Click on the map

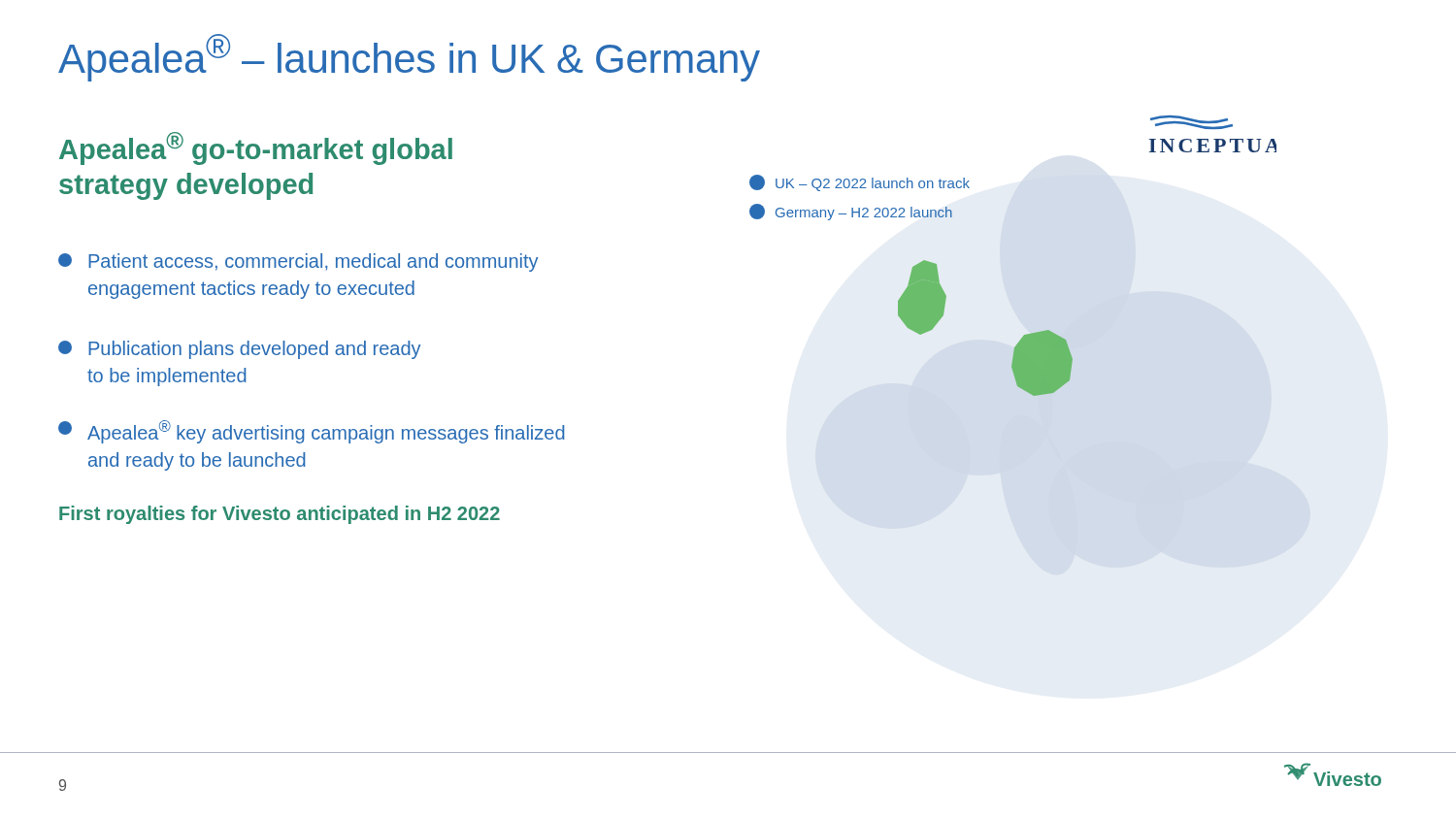click(x=1068, y=427)
